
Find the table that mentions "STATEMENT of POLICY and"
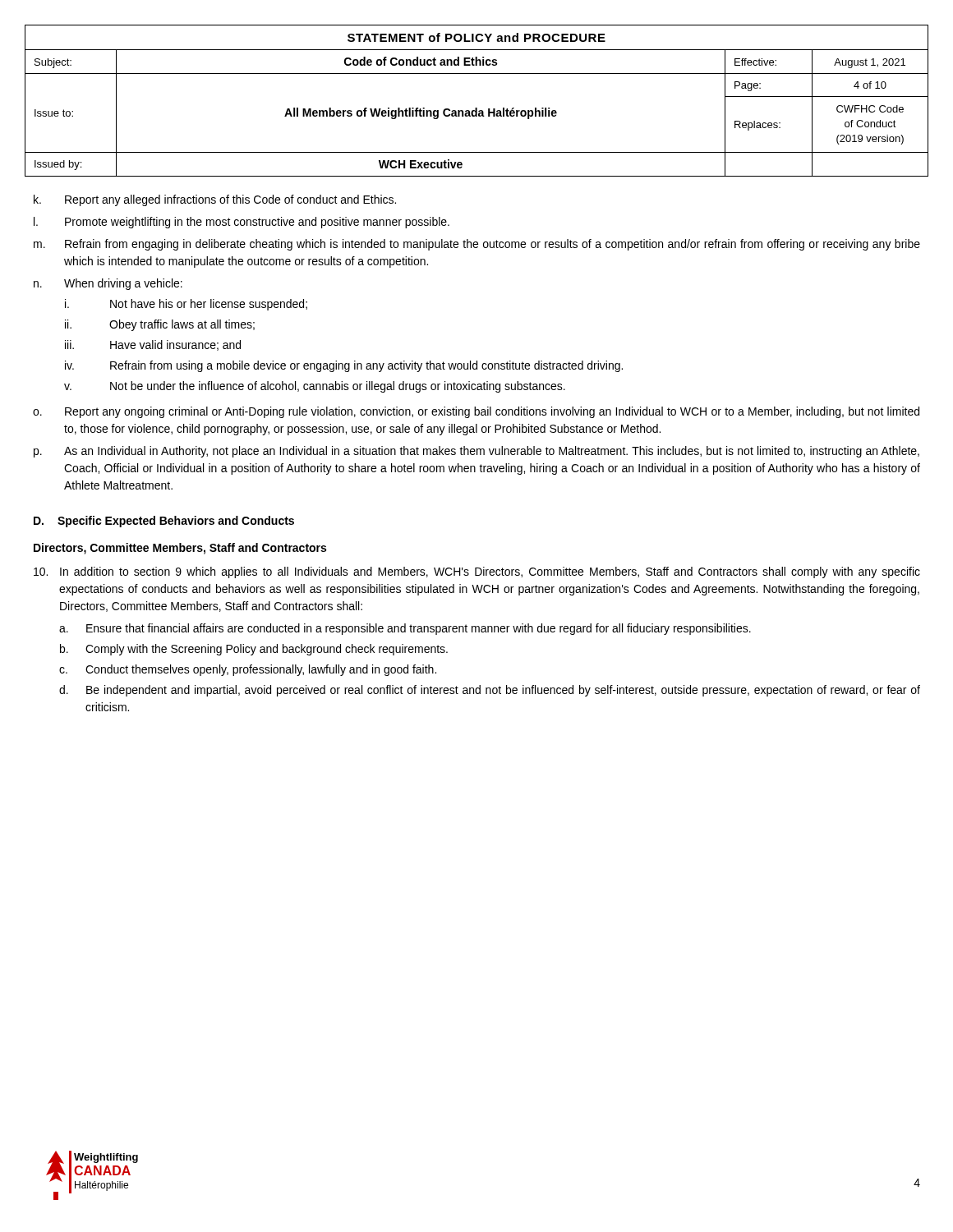(476, 100)
